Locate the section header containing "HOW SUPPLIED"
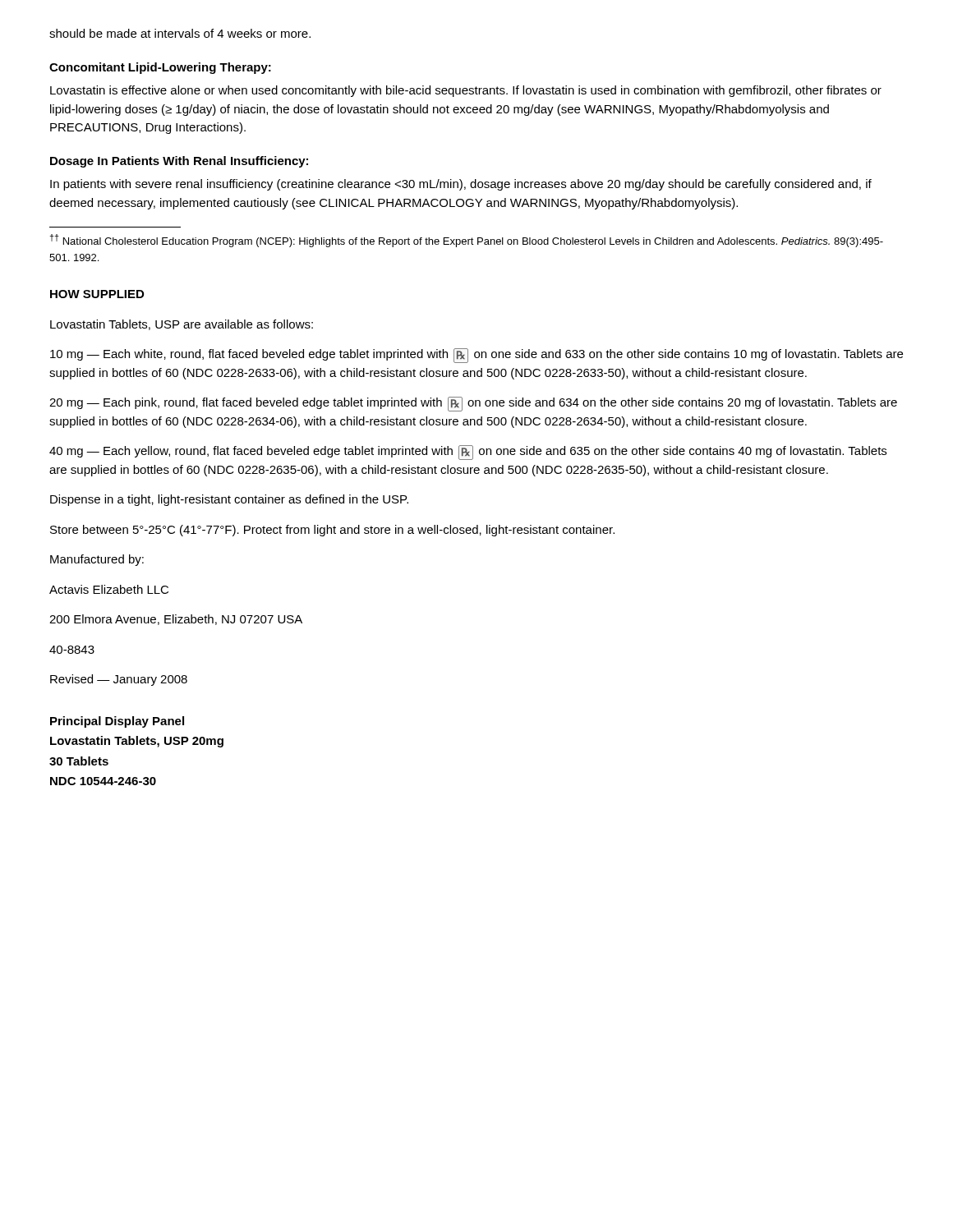The width and height of the screenshot is (953, 1232). pyautogui.click(x=97, y=294)
